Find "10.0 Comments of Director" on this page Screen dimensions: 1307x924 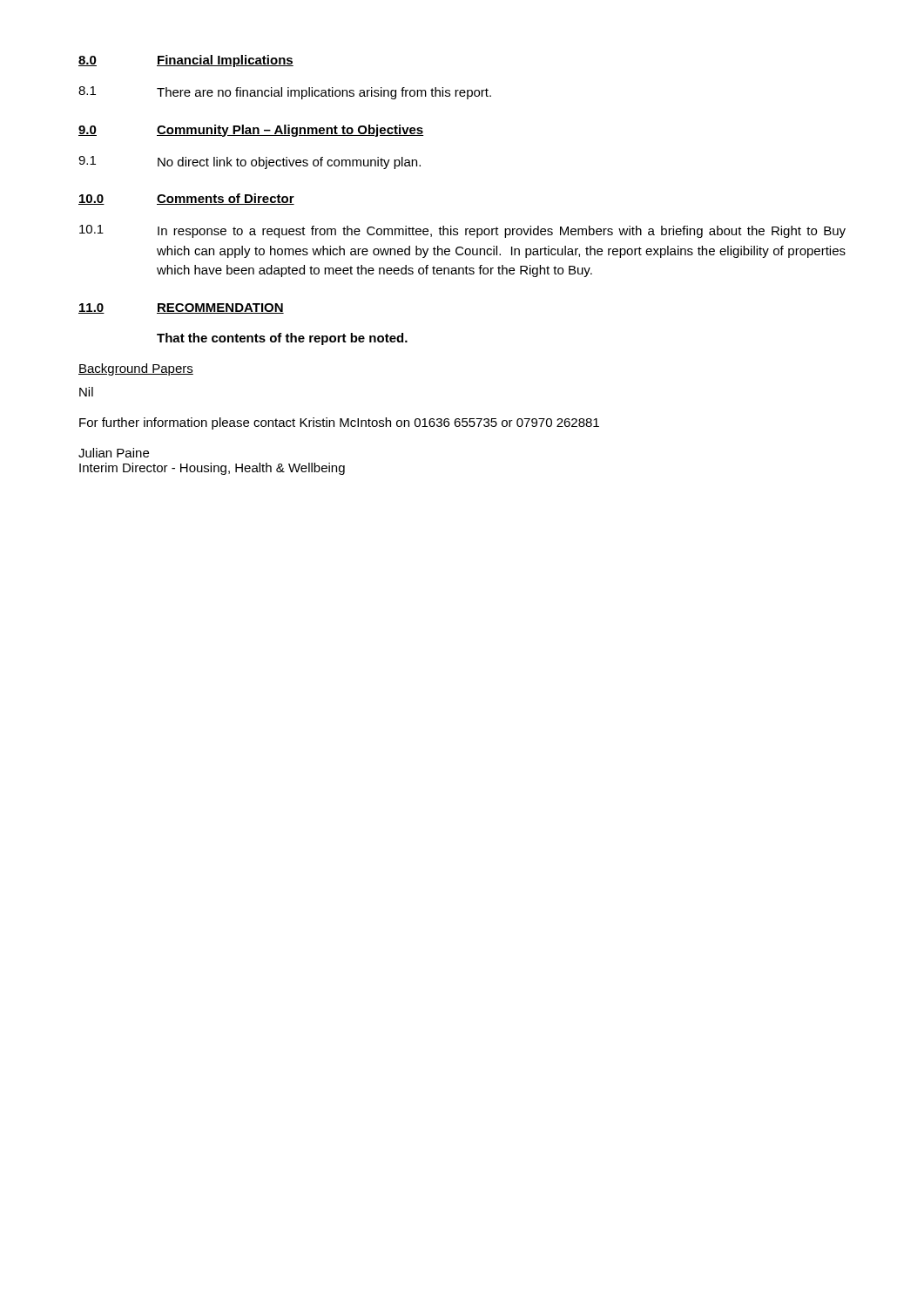pyautogui.click(x=186, y=198)
